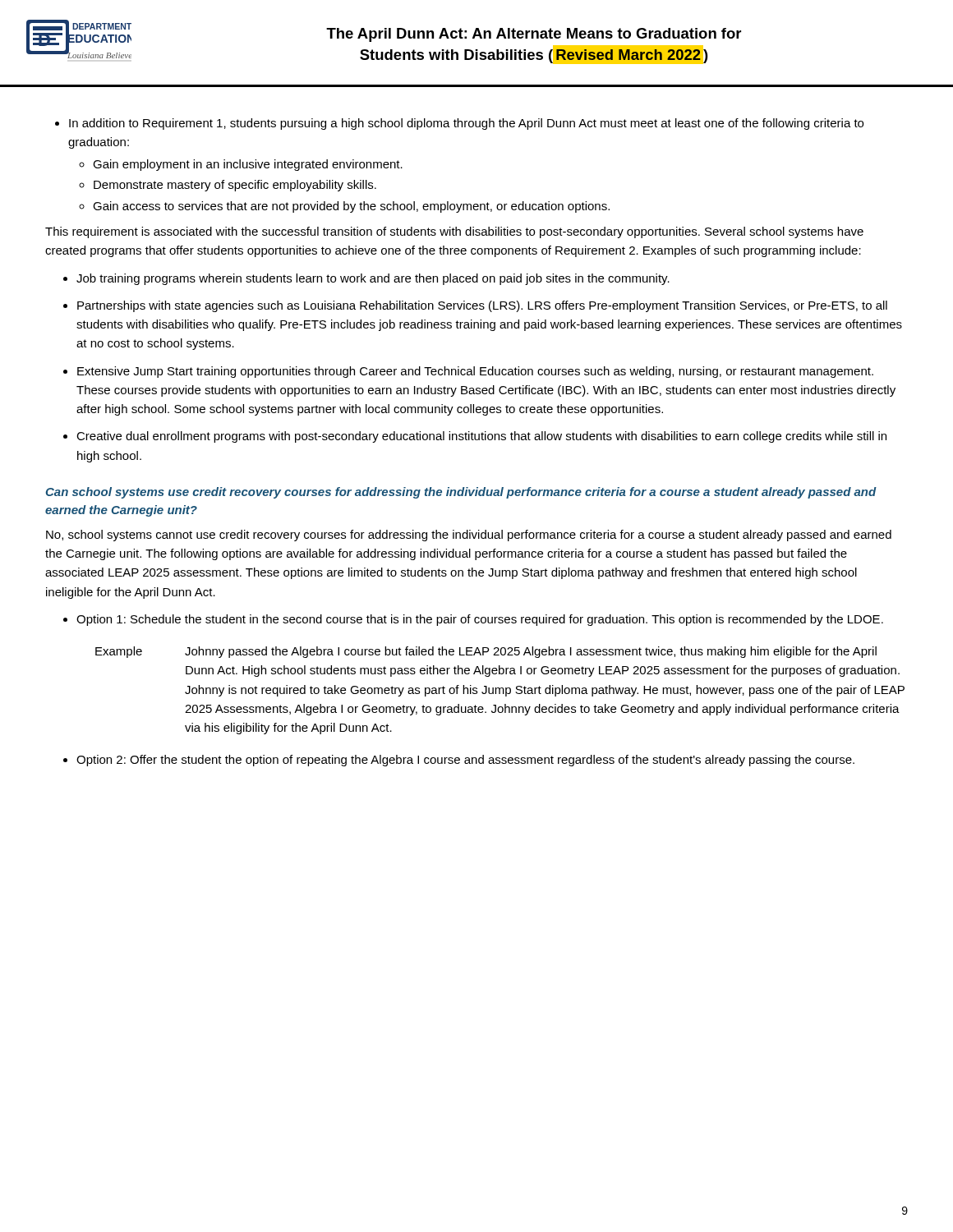Select the text block with the text "No, school systems cannot use credit"
The width and height of the screenshot is (953, 1232).
pyautogui.click(x=468, y=563)
